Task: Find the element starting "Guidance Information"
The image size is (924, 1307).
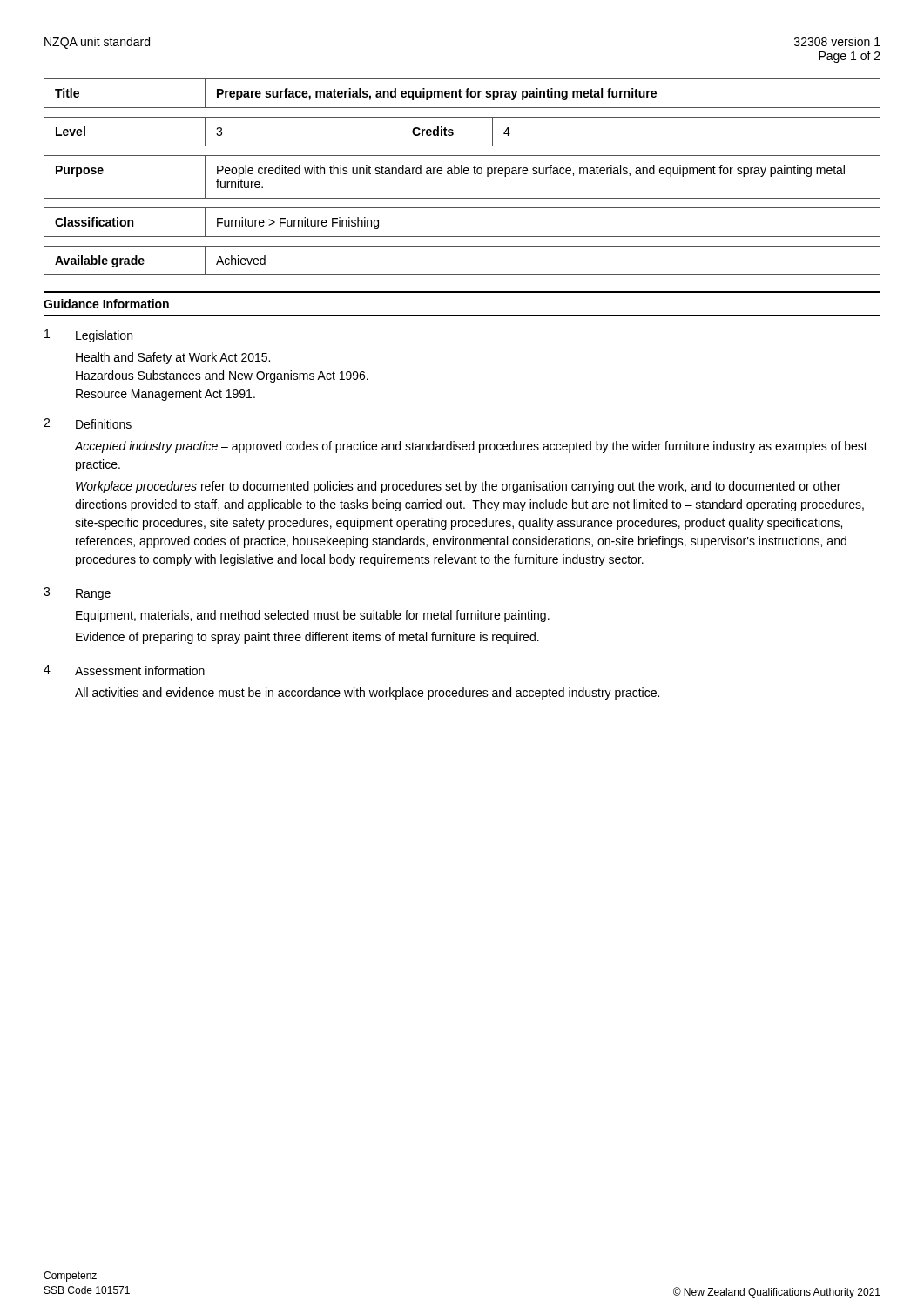Action: pyautogui.click(x=107, y=304)
